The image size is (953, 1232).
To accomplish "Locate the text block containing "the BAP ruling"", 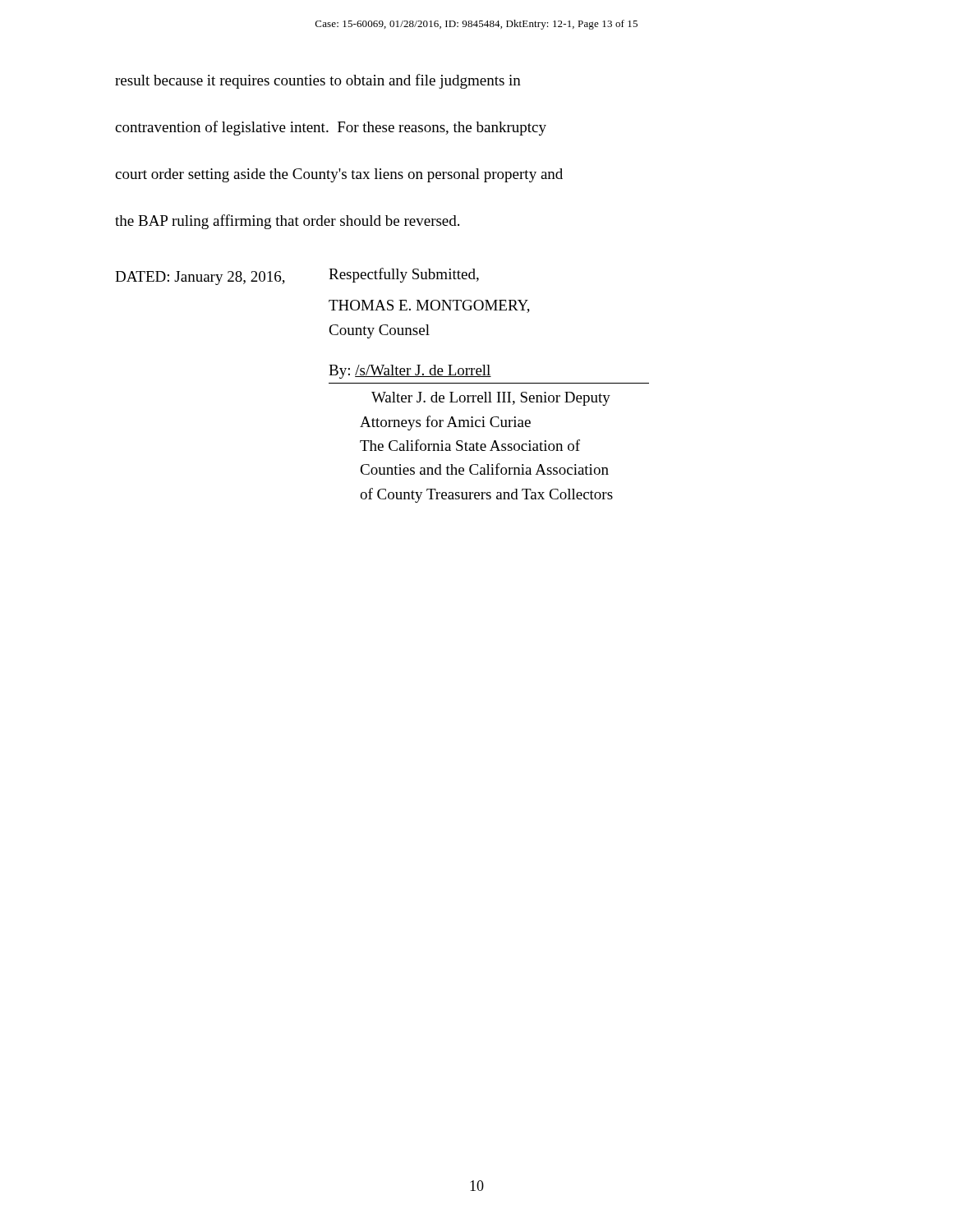I will (x=288, y=221).
